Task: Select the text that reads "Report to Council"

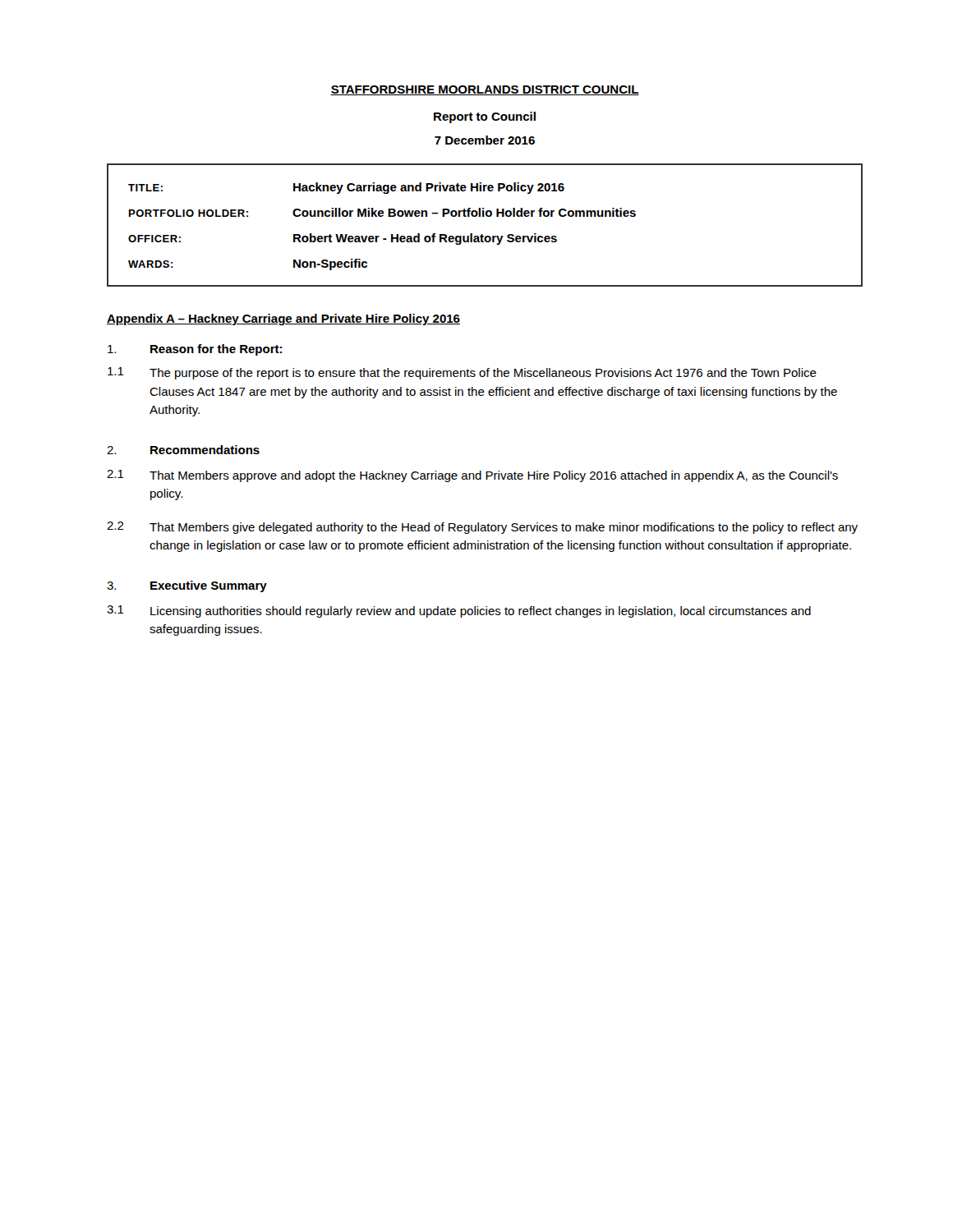Action: pos(485,116)
